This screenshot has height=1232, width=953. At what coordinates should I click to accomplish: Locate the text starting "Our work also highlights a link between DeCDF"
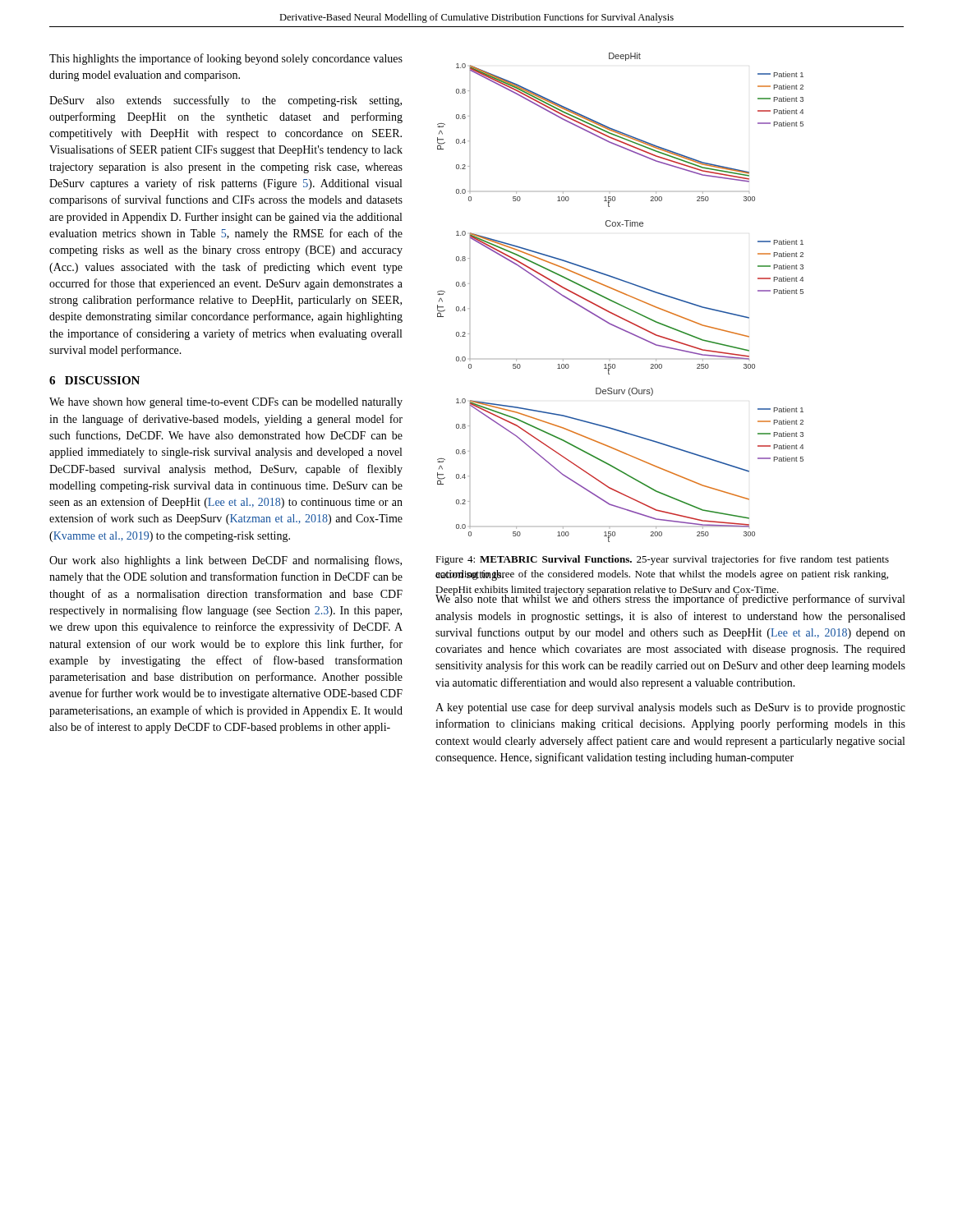[226, 644]
